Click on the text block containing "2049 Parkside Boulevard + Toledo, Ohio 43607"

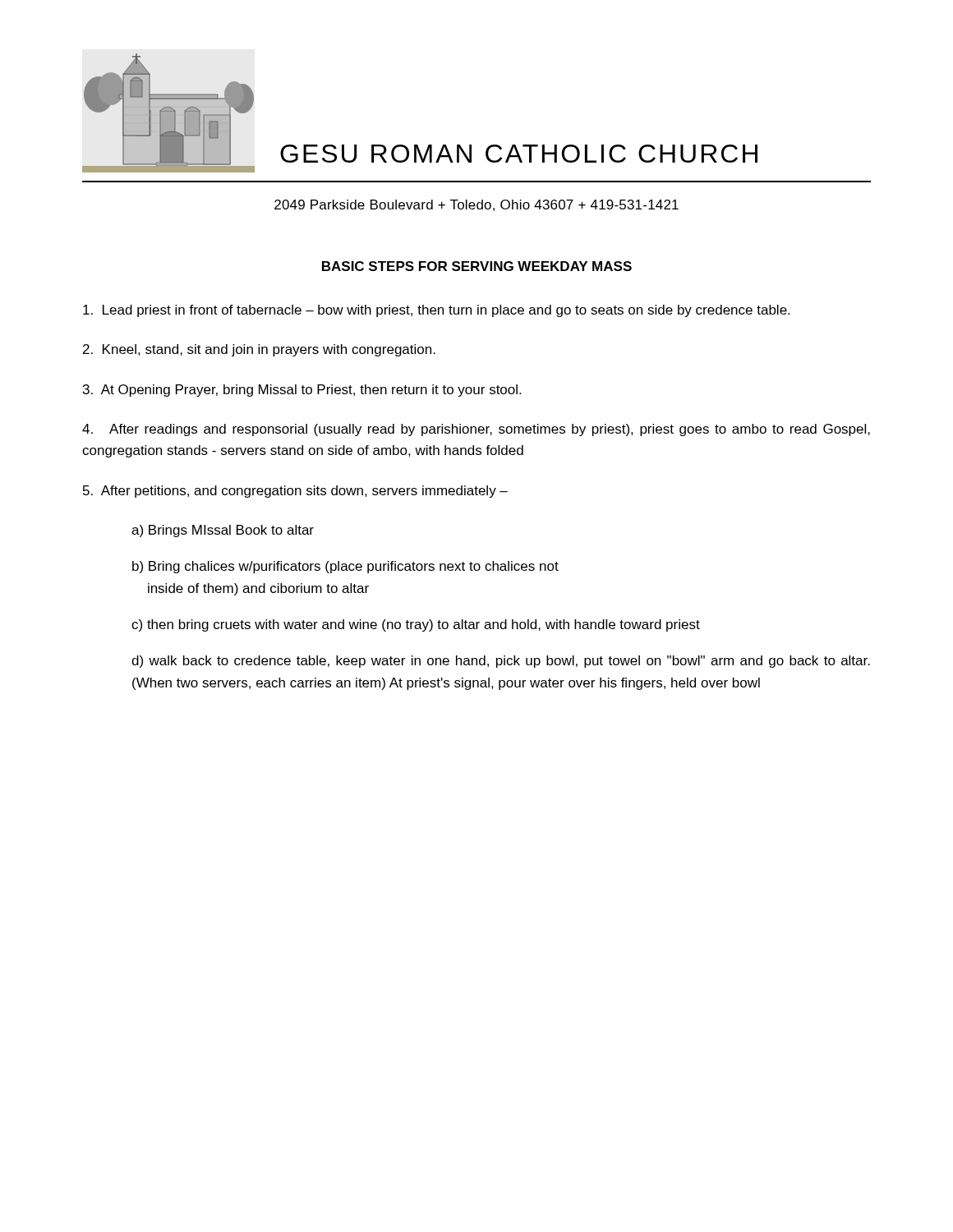[x=476, y=205]
